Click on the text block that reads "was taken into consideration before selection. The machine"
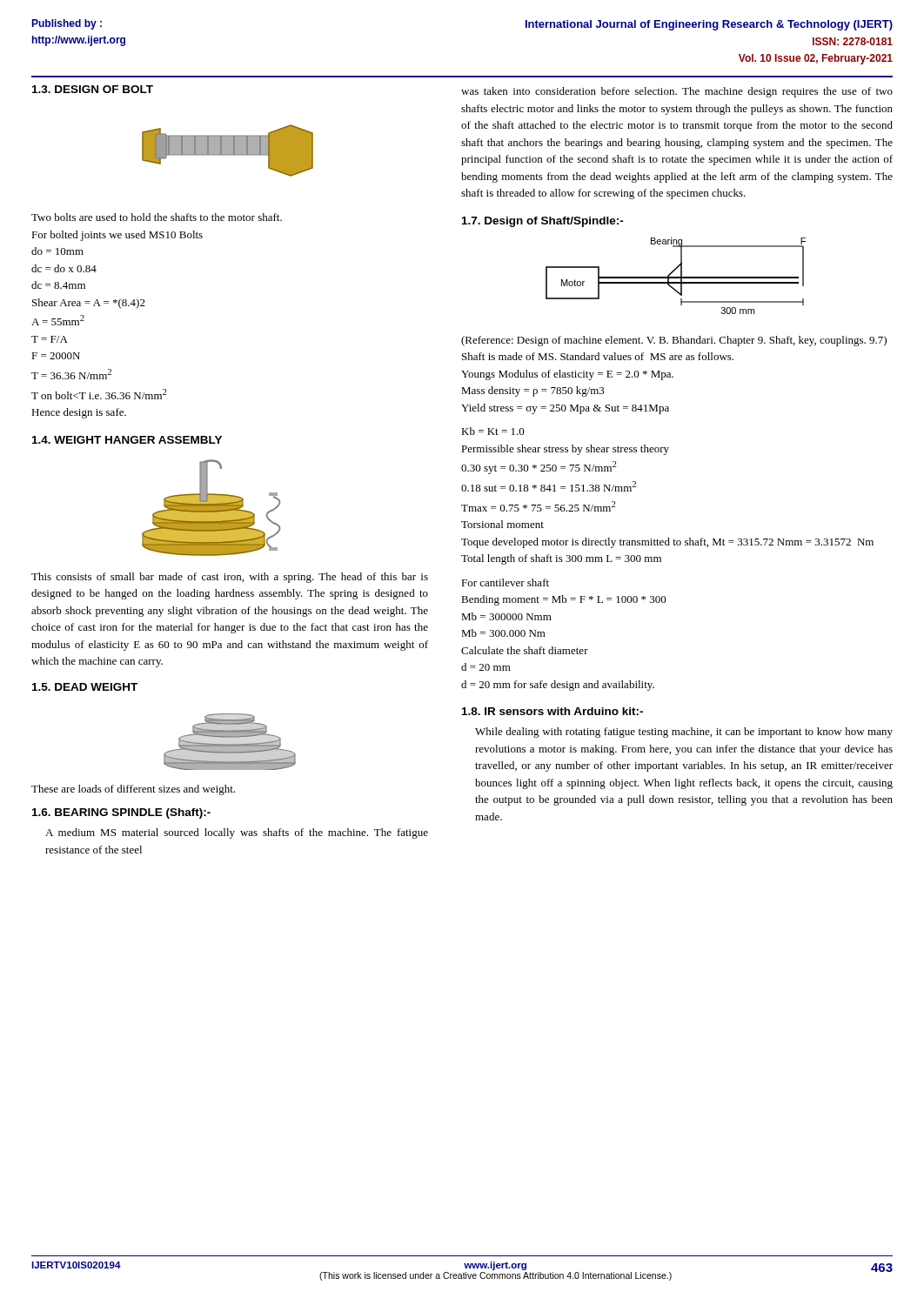 tap(677, 142)
